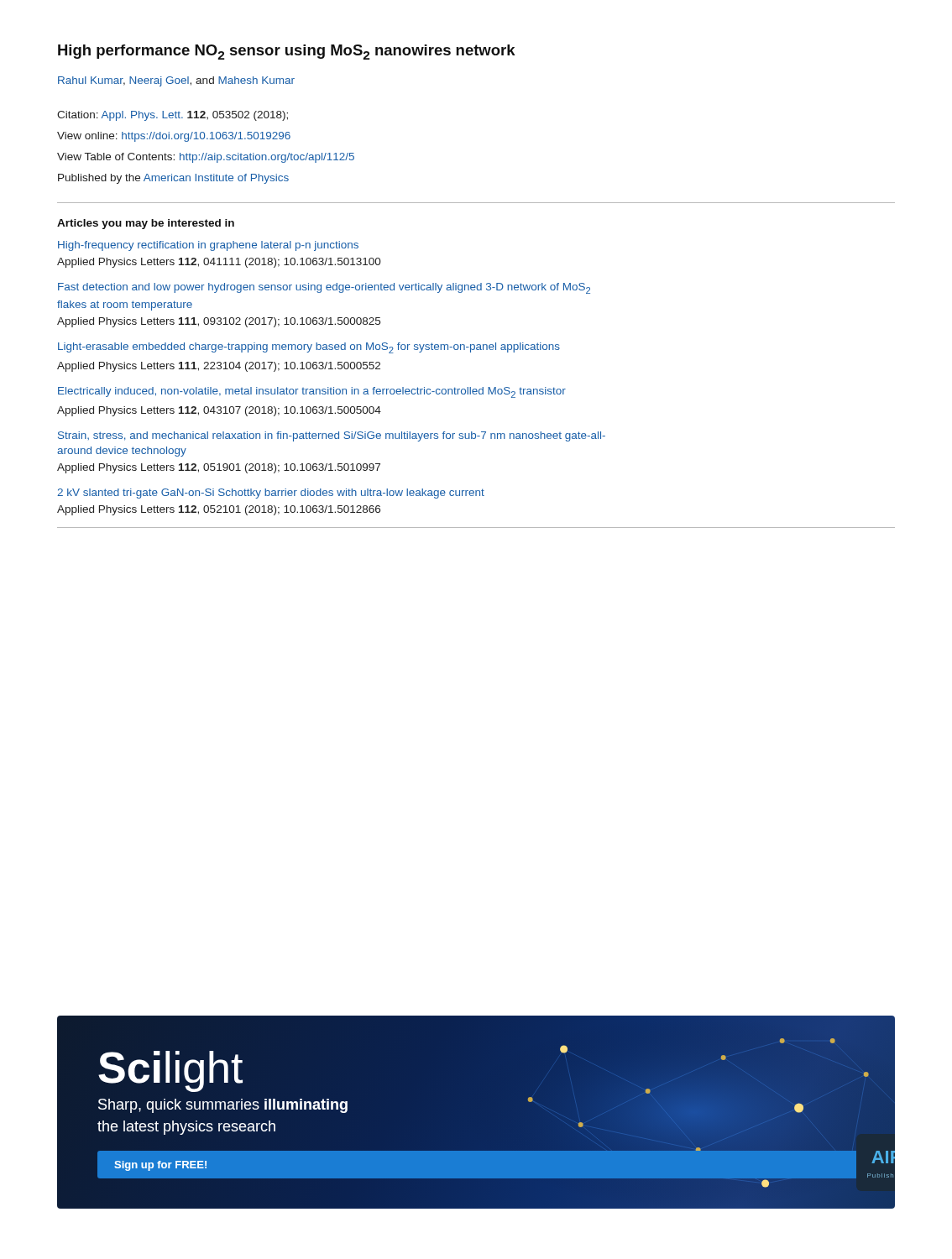The height and width of the screenshot is (1259, 952).
Task: Find the illustration
Action: pyautogui.click(x=476, y=1112)
